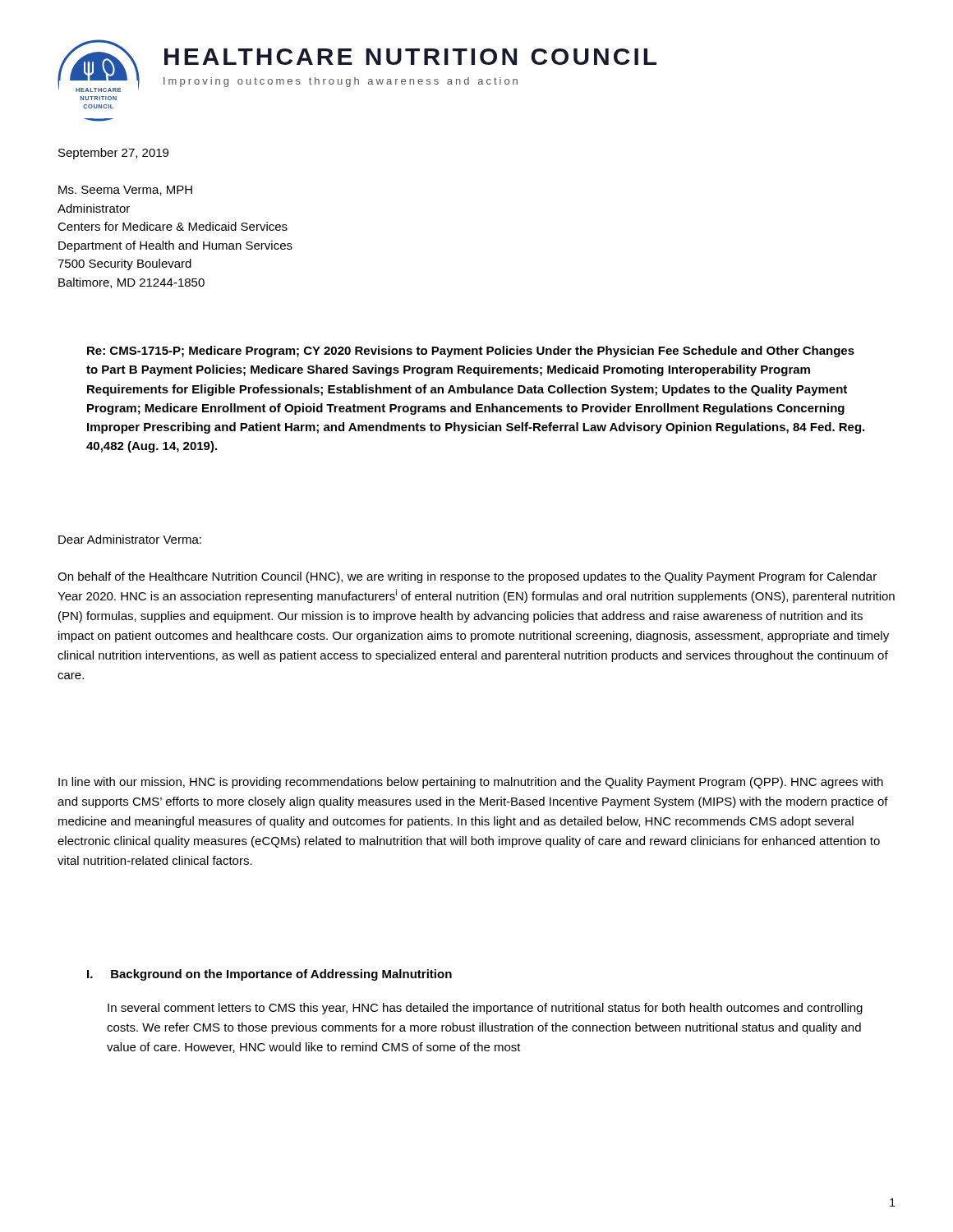Find "Dear Administrator Verma:" on this page
The image size is (953, 1232).
[x=130, y=539]
